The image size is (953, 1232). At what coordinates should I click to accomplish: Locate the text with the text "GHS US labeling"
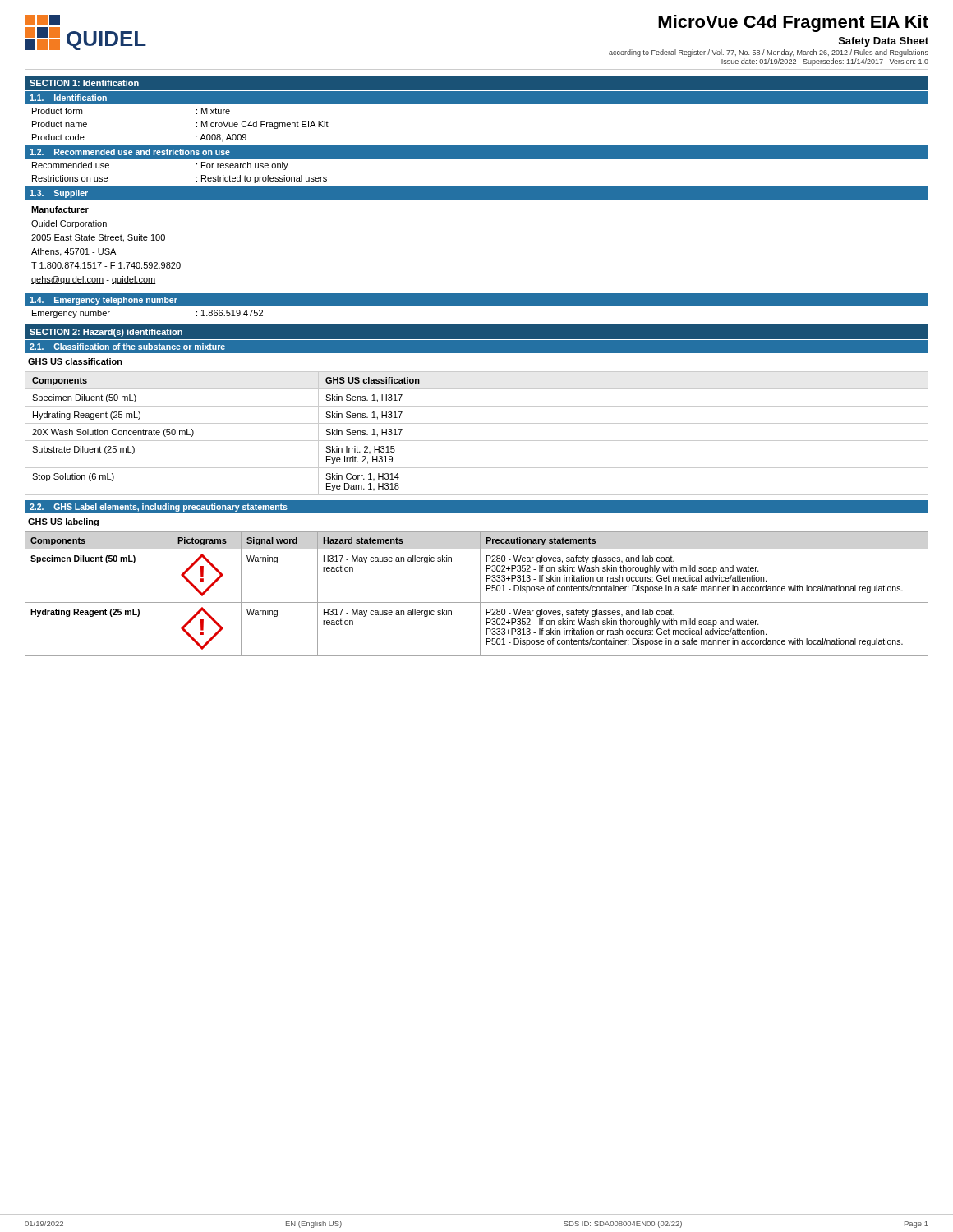pyautogui.click(x=64, y=522)
